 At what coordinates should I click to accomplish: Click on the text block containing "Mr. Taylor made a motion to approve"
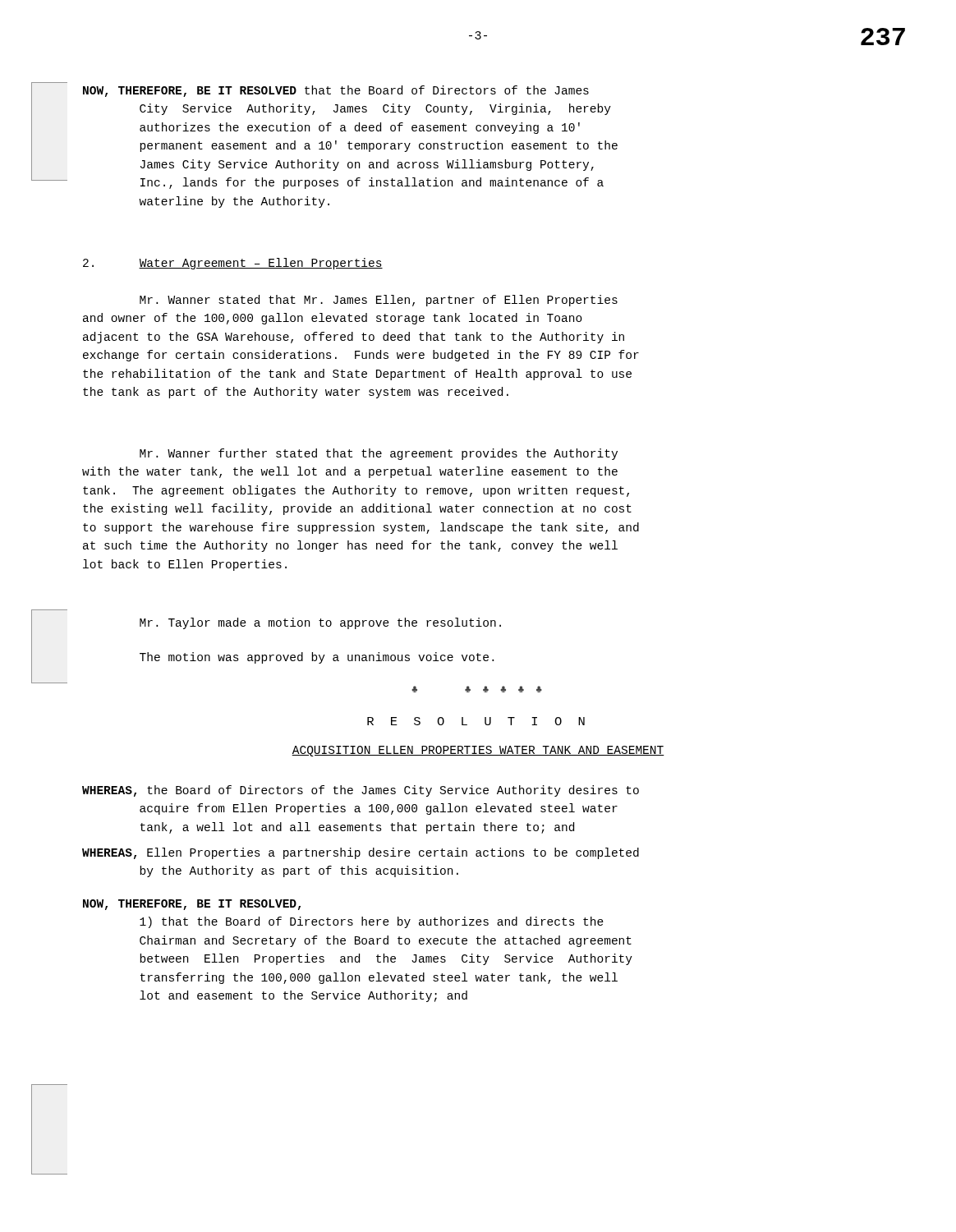pos(488,624)
